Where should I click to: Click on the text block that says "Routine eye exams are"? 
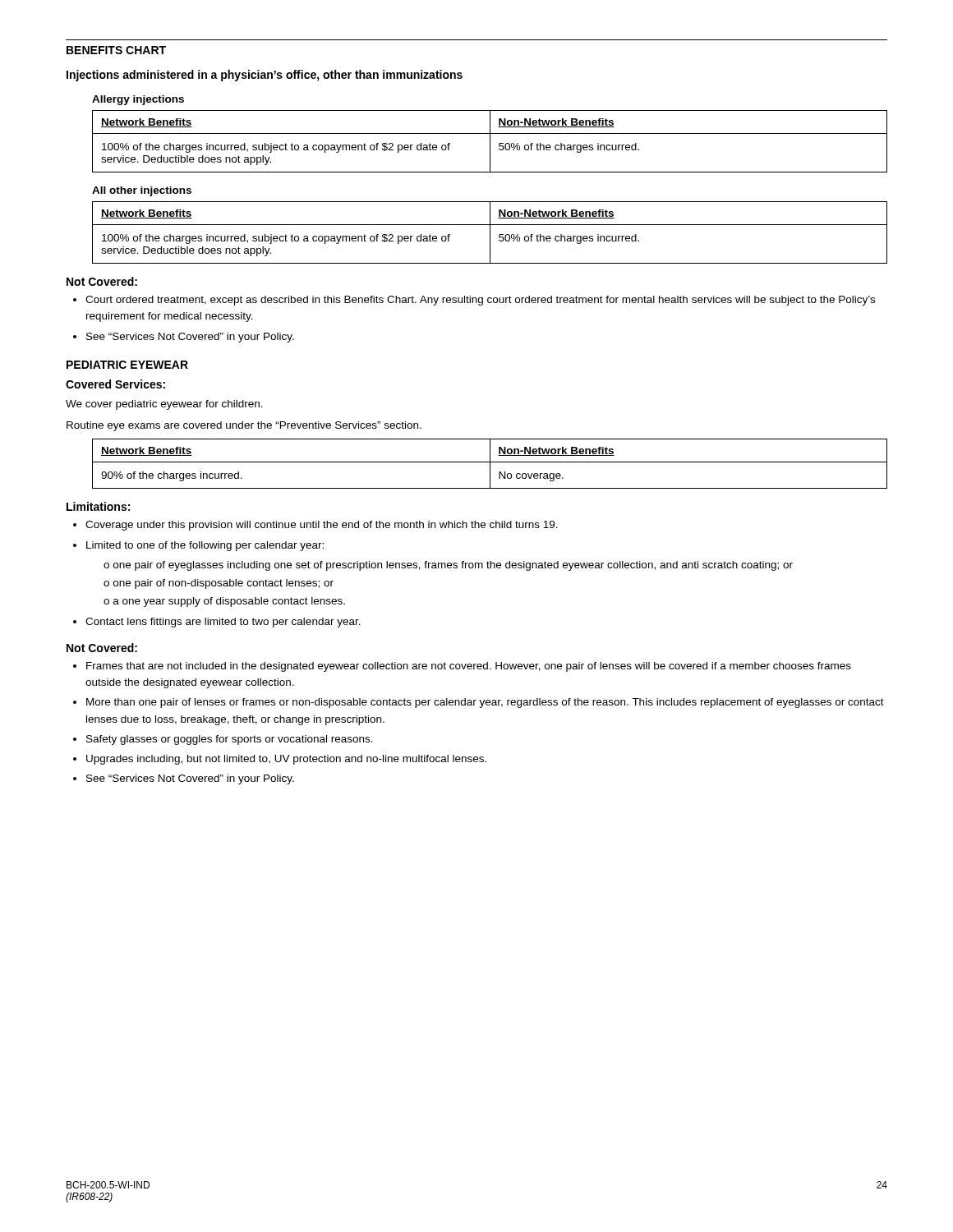(x=244, y=425)
